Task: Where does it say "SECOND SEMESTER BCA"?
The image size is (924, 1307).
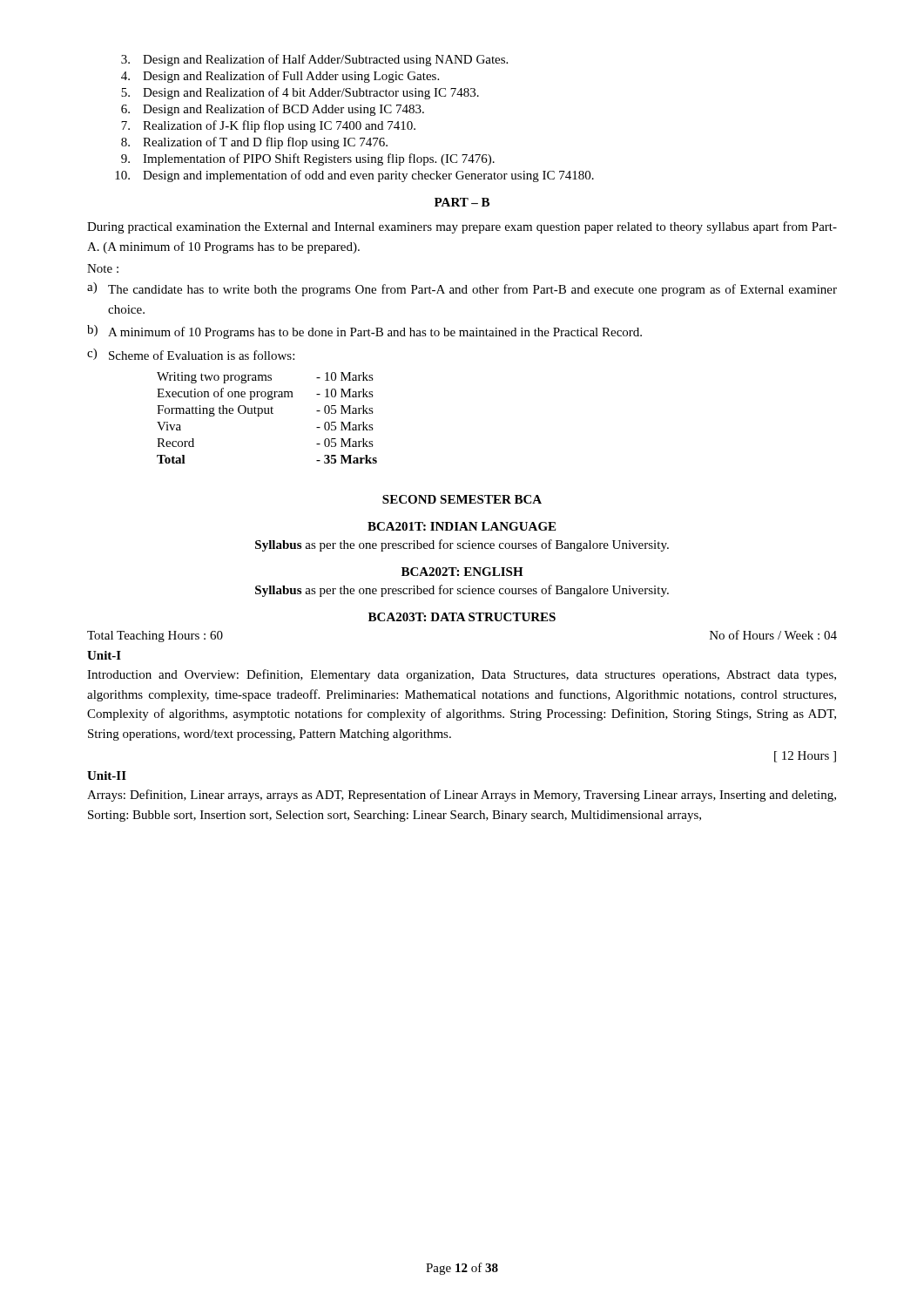Action: [462, 499]
